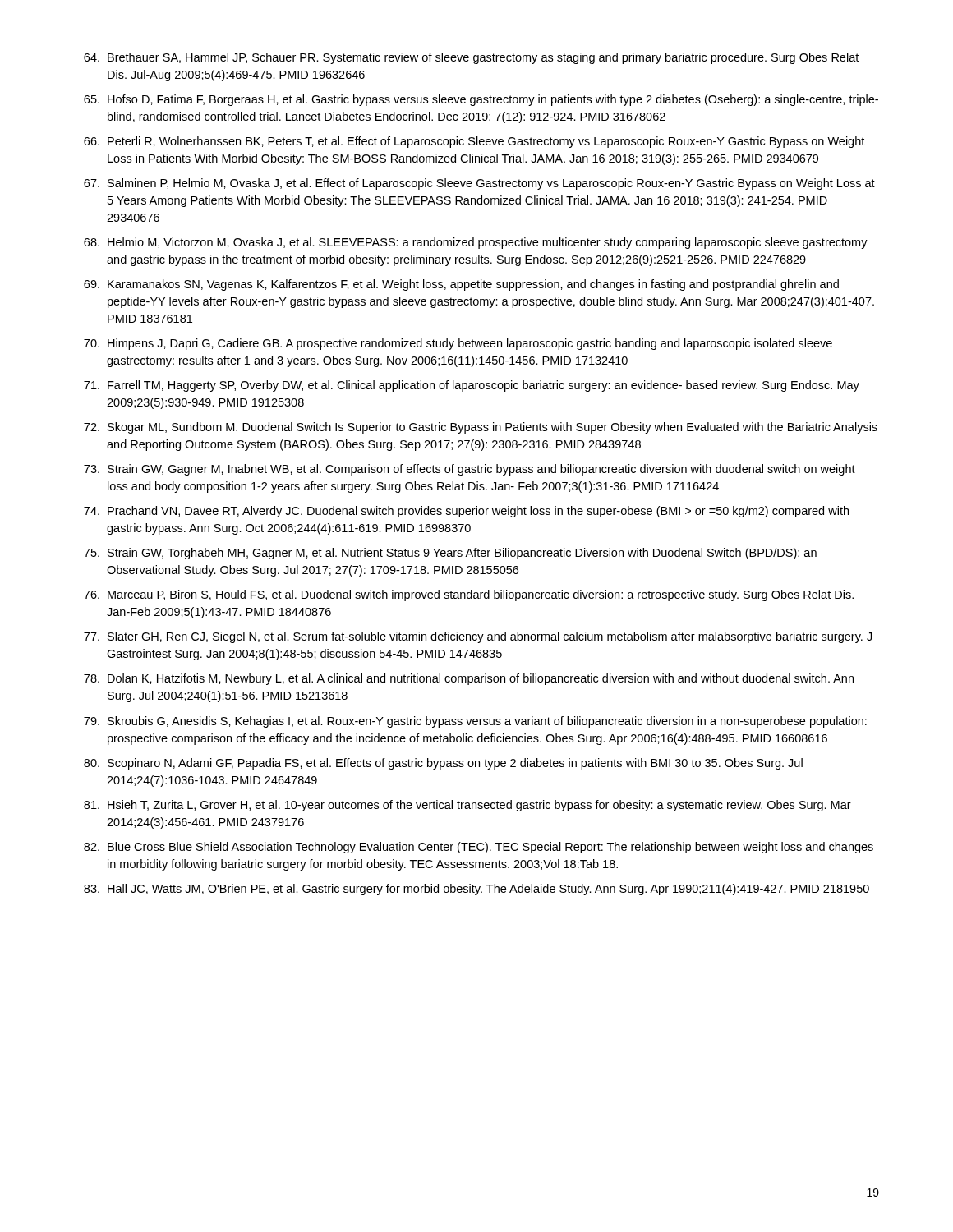Screen dimensions: 1232x953
Task: Point to the text block starting "79. Skroubis G, Anesidis"
Action: [476, 730]
